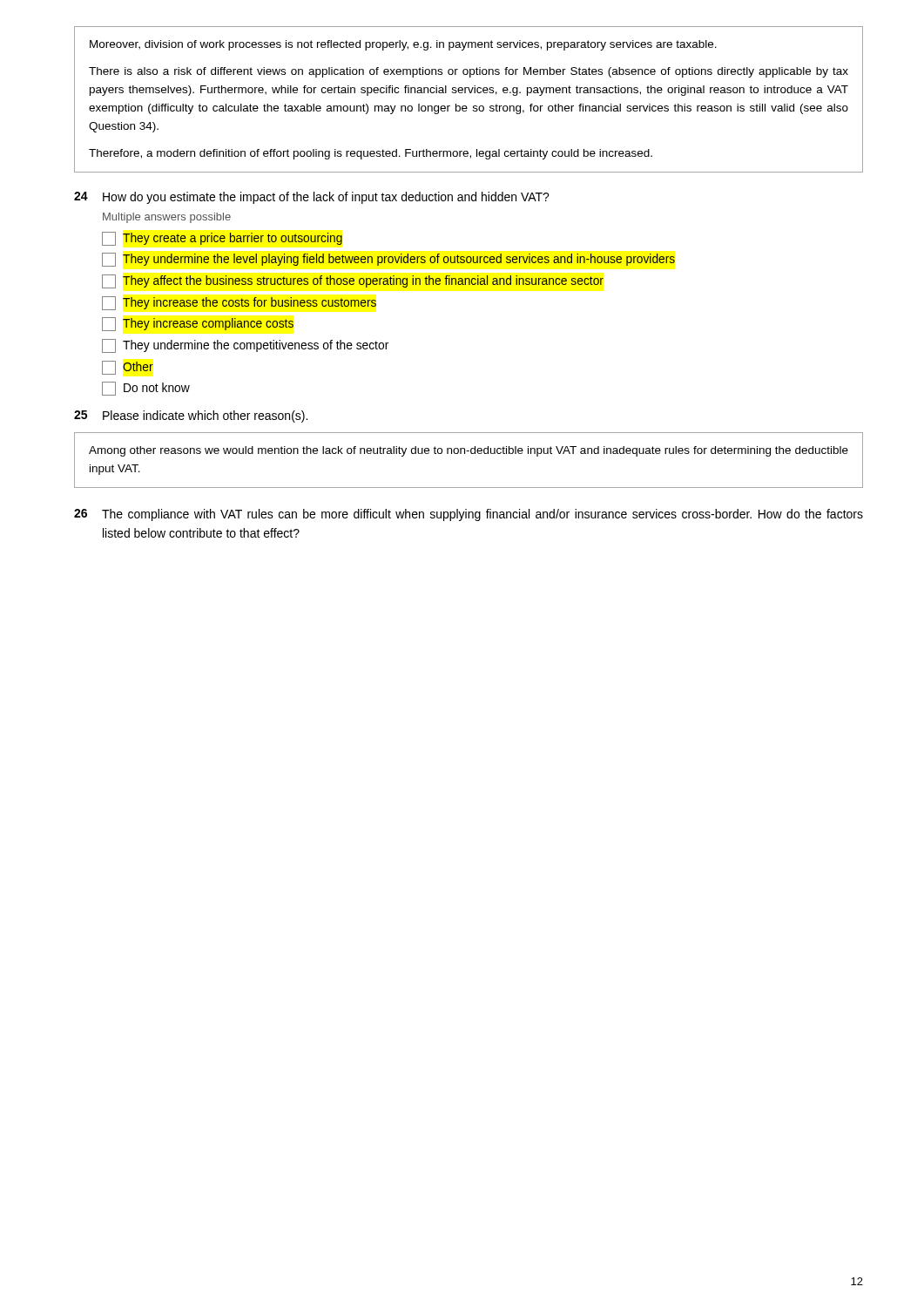Locate the block of text that opens with "Moreover, division of work processes is not"
The image size is (924, 1307).
pos(469,99)
